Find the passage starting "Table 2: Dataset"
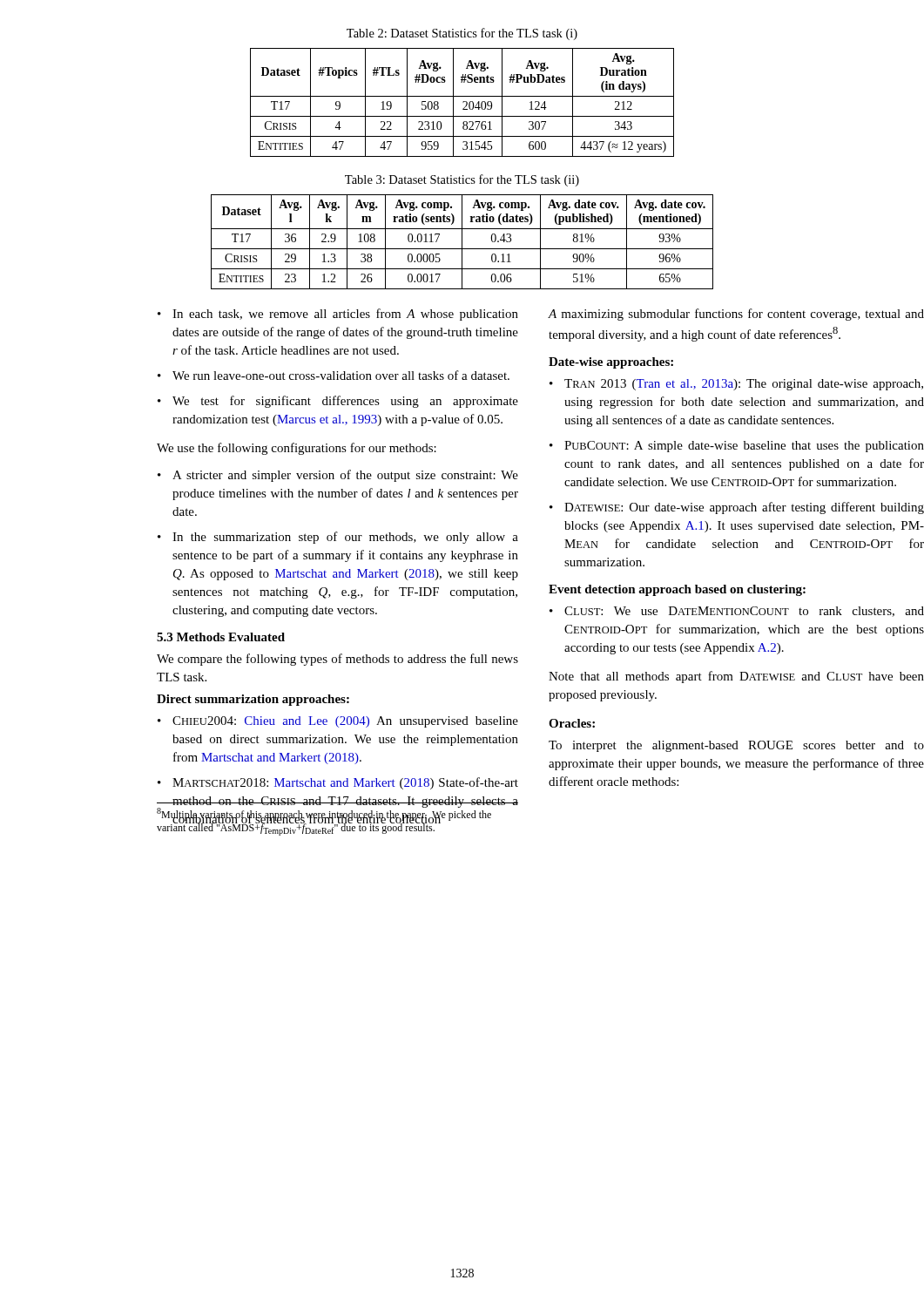924x1307 pixels. [462, 33]
